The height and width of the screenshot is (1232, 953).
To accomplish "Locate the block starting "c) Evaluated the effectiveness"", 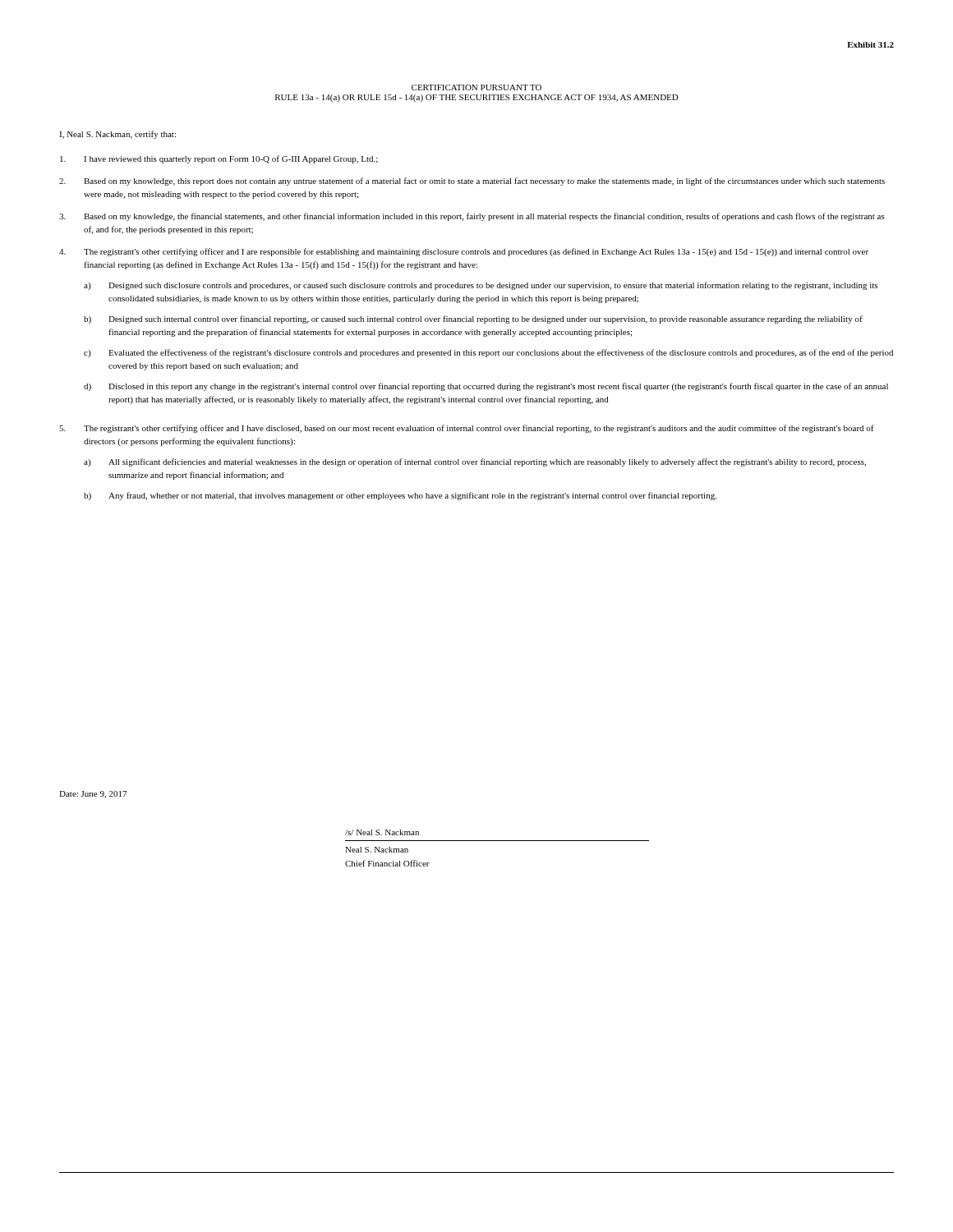I will click(x=489, y=359).
